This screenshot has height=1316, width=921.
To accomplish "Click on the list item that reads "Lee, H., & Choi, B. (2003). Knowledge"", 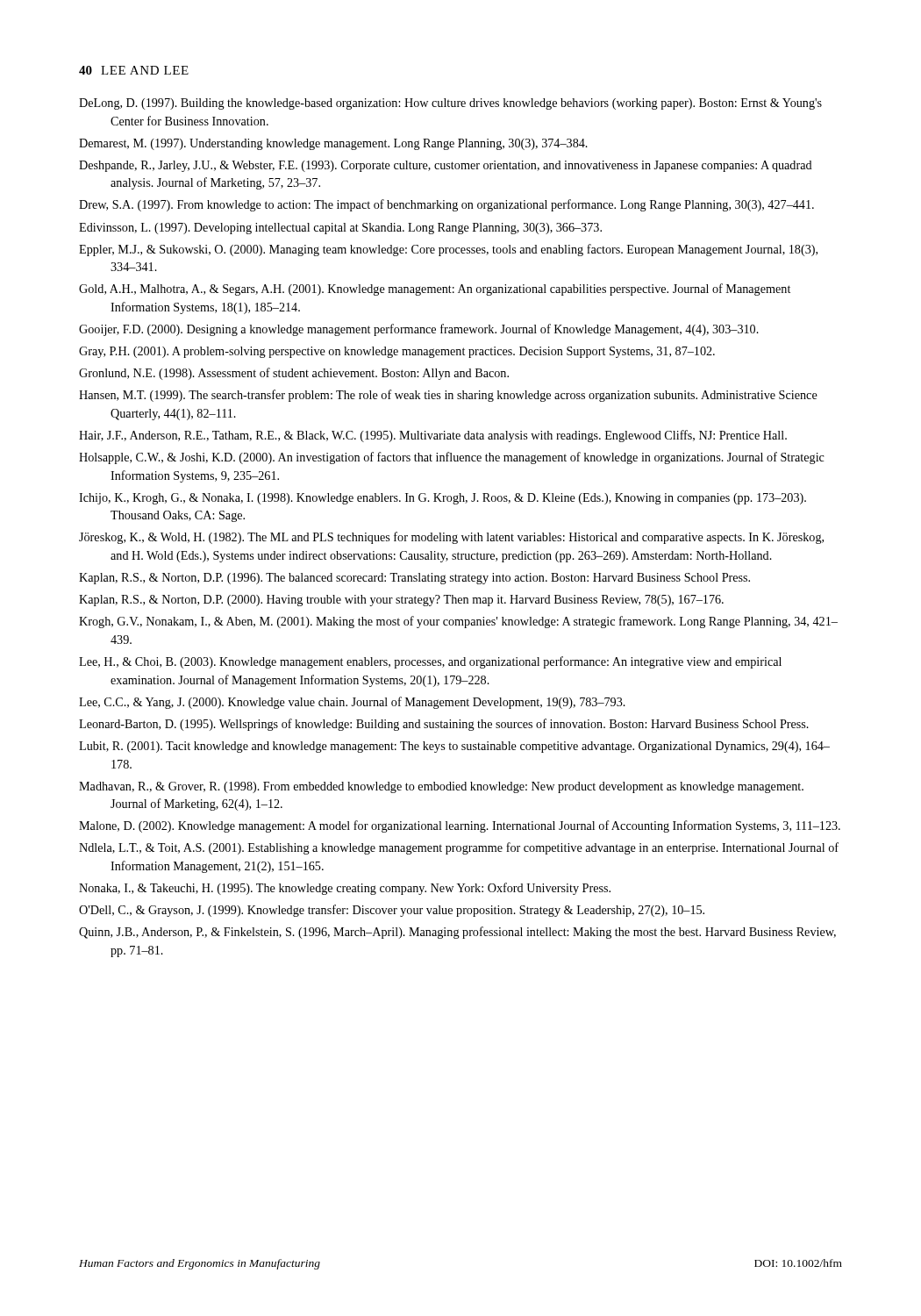I will [430, 671].
